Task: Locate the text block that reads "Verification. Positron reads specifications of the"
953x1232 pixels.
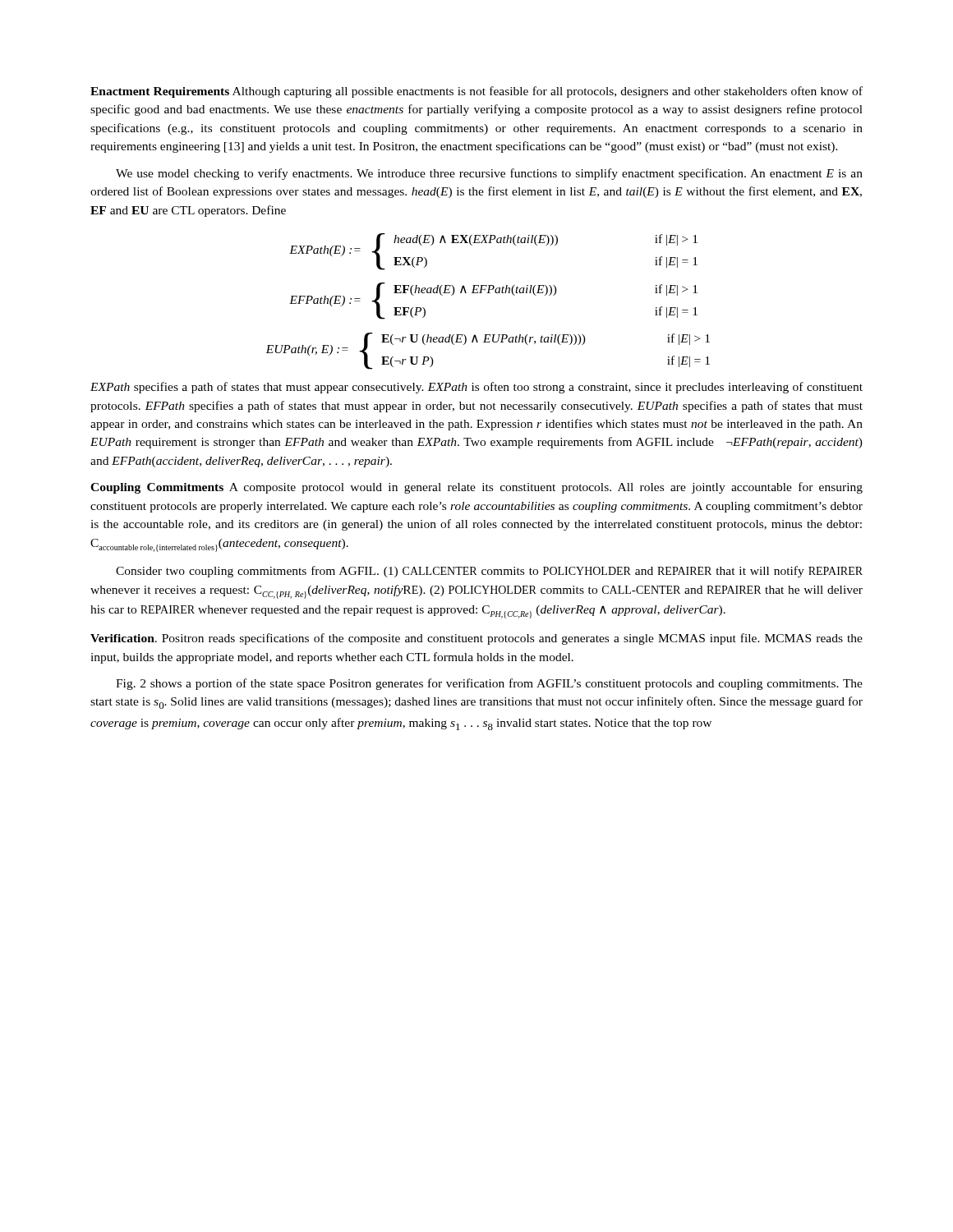Action: [x=476, y=648]
